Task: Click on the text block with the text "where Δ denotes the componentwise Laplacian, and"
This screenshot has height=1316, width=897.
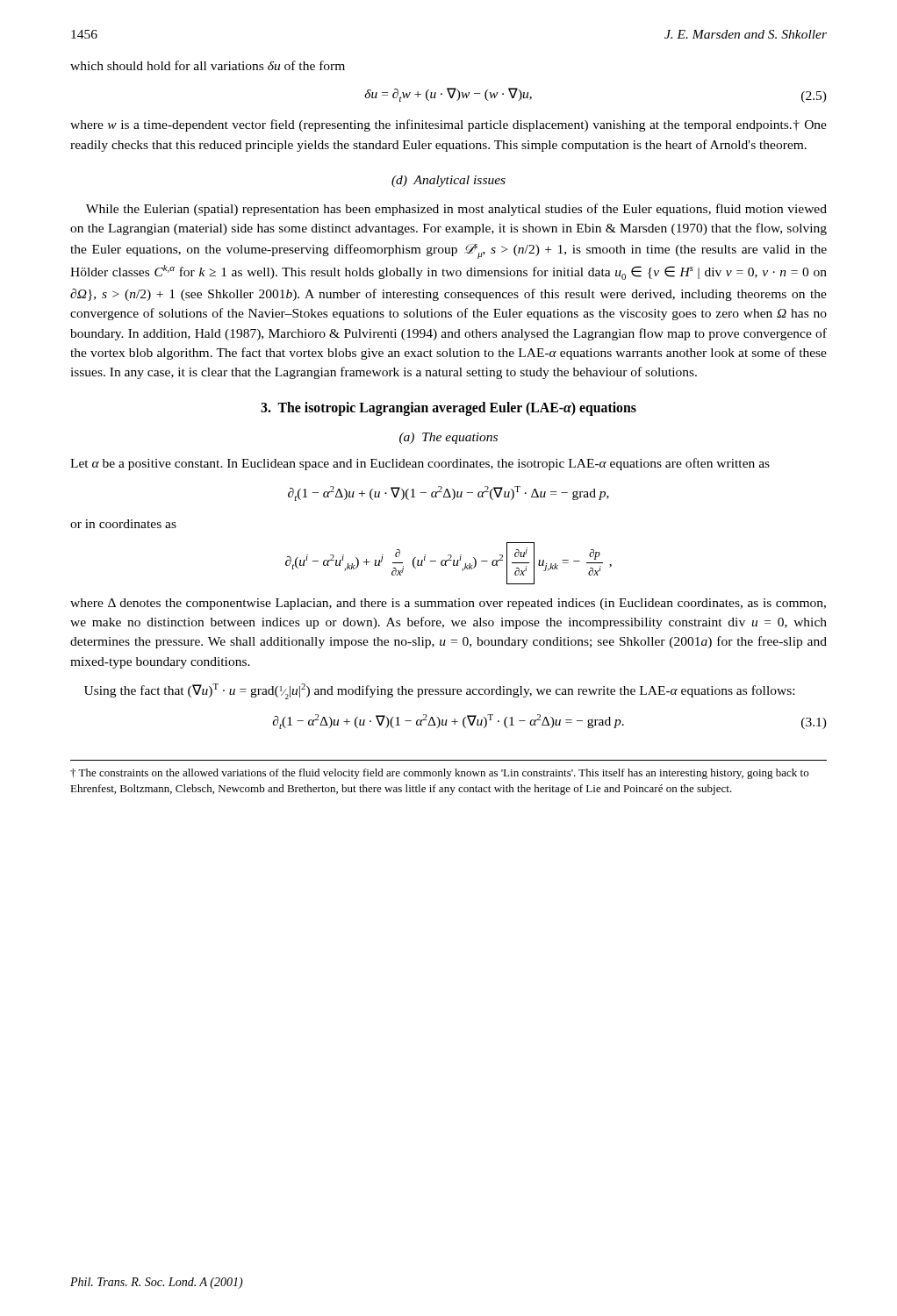Action: tap(448, 631)
